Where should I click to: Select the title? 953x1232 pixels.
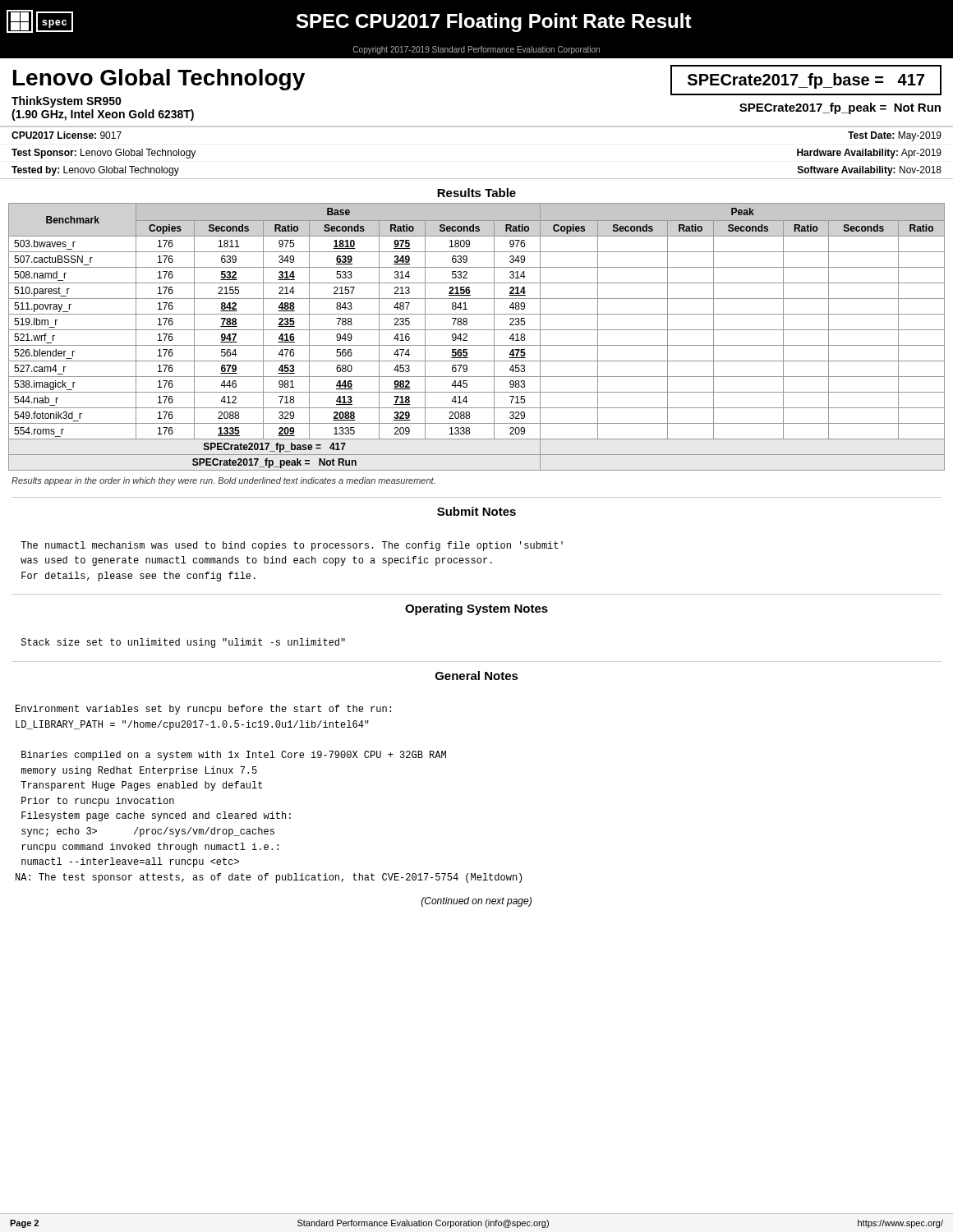pos(476,93)
